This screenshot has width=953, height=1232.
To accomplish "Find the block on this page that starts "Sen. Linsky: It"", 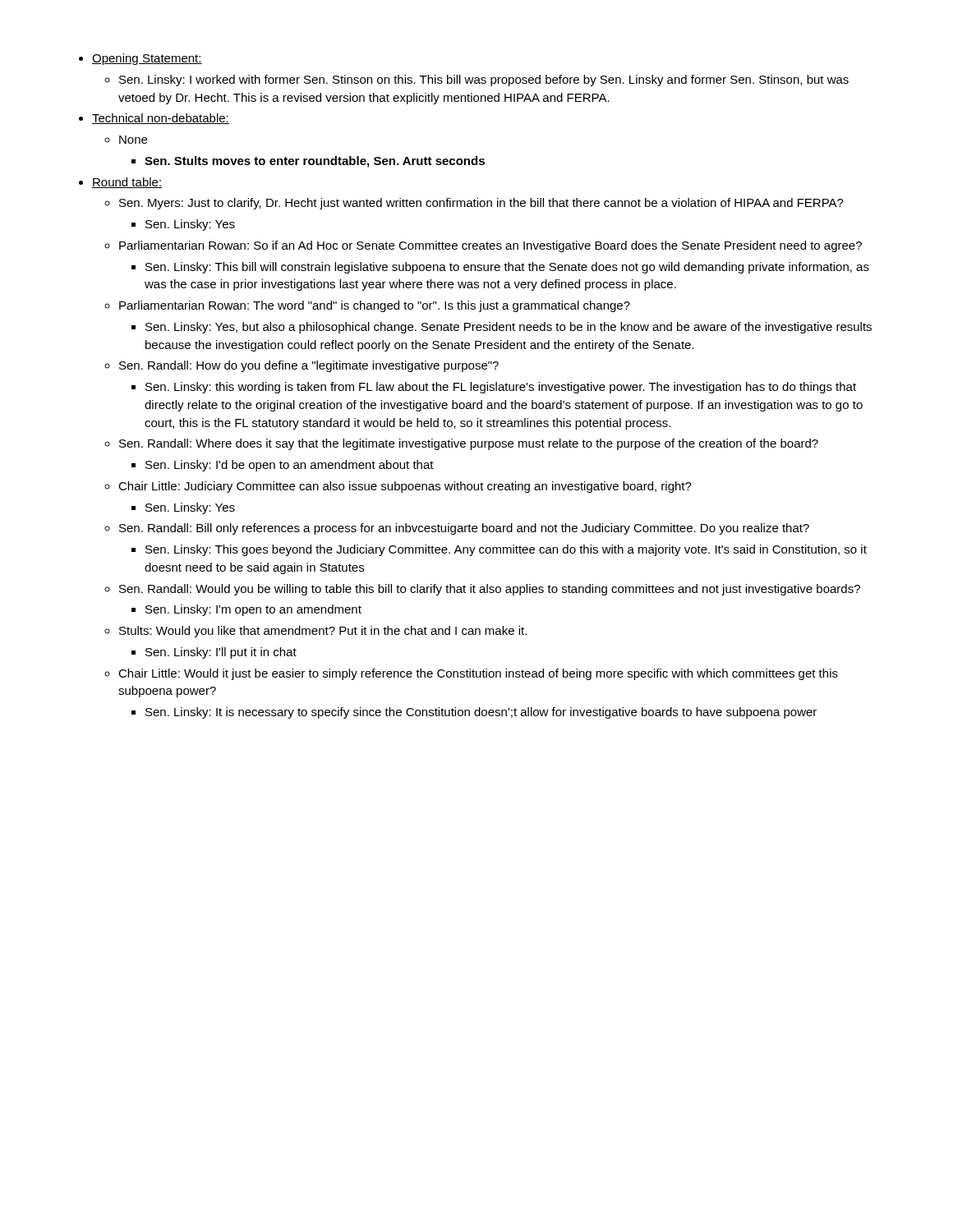I will tap(481, 712).
